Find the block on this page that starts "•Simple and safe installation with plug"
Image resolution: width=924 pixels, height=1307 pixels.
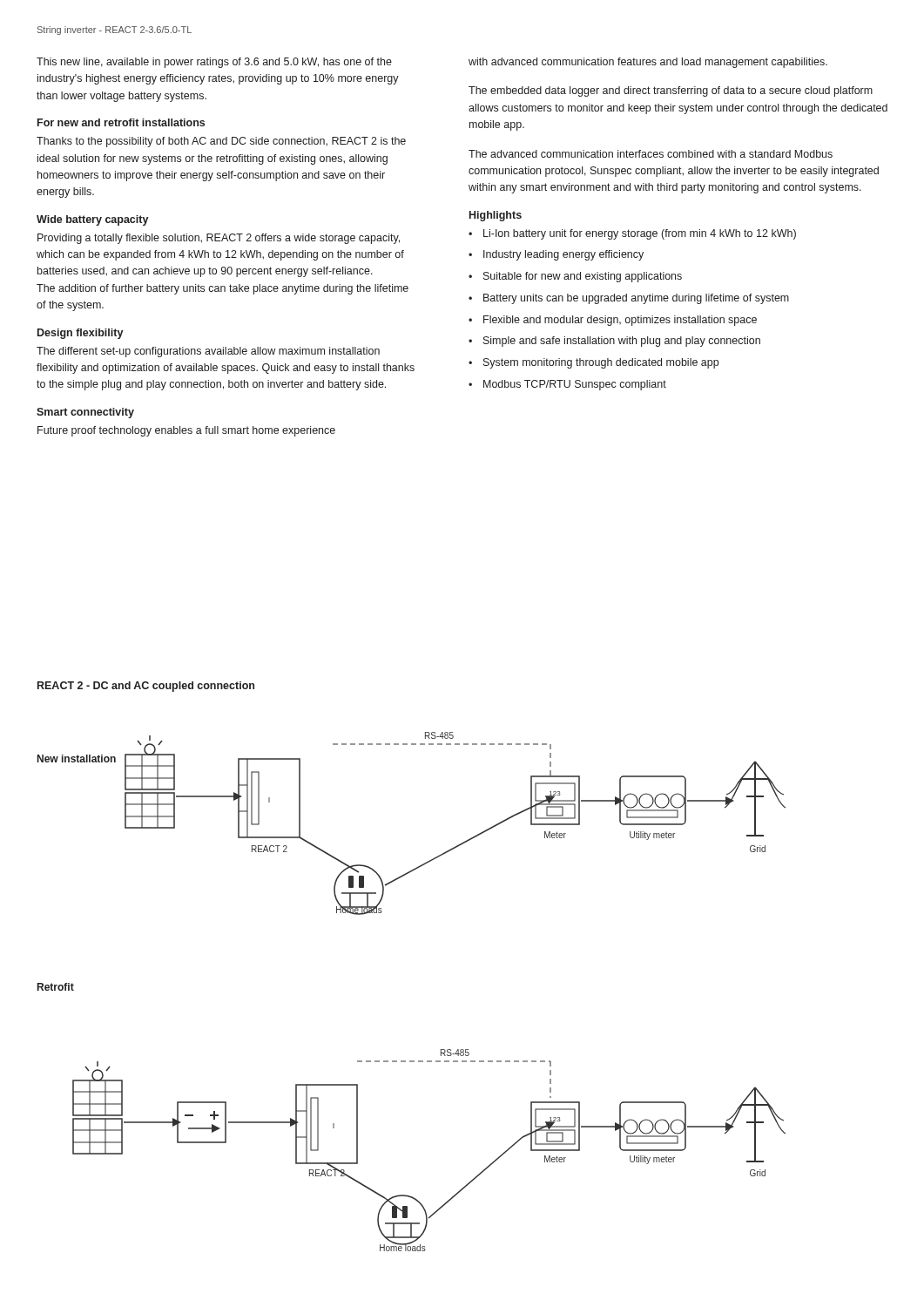615,342
